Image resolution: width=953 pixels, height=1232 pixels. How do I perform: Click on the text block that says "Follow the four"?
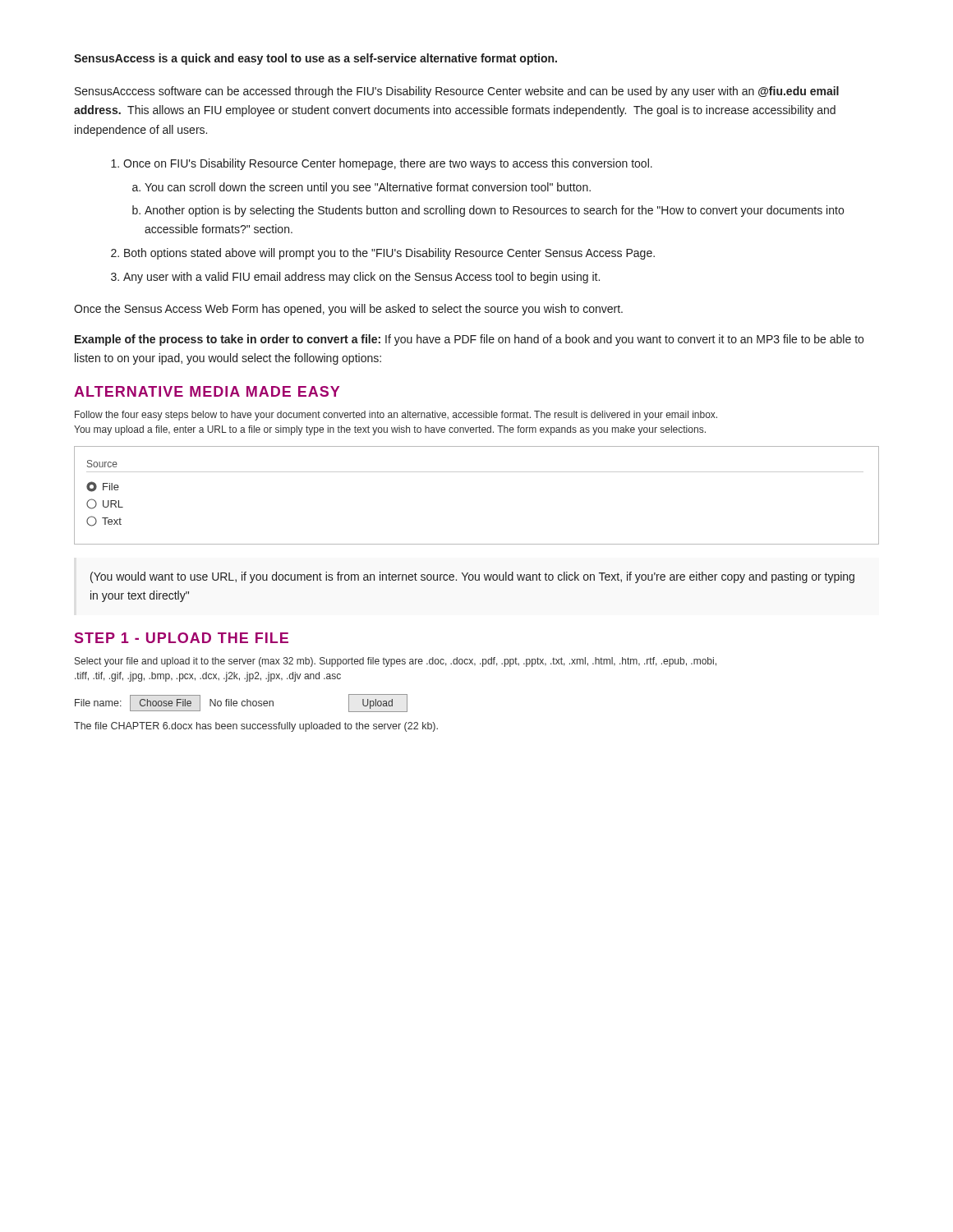[396, 422]
